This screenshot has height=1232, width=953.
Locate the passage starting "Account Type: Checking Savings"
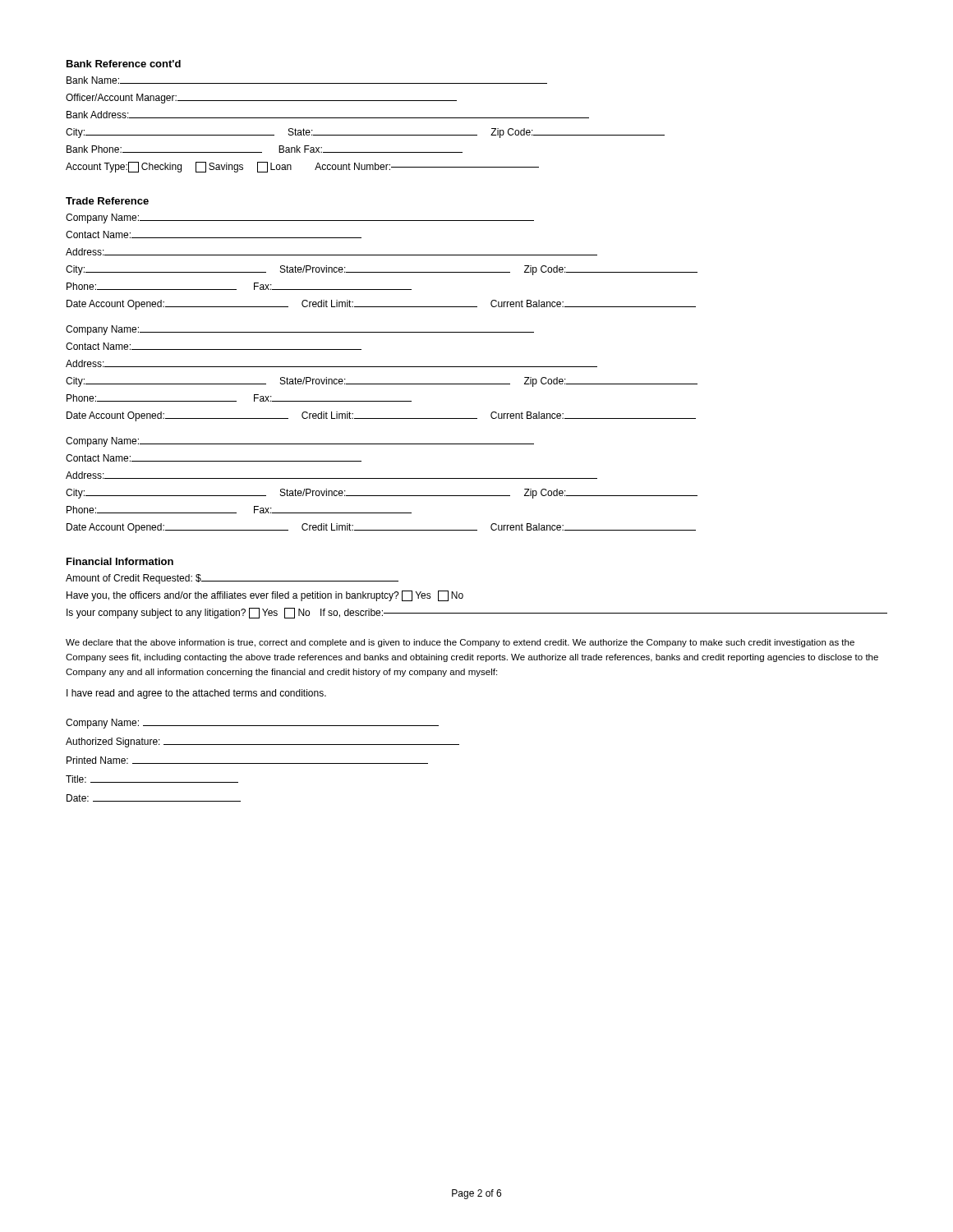(302, 167)
